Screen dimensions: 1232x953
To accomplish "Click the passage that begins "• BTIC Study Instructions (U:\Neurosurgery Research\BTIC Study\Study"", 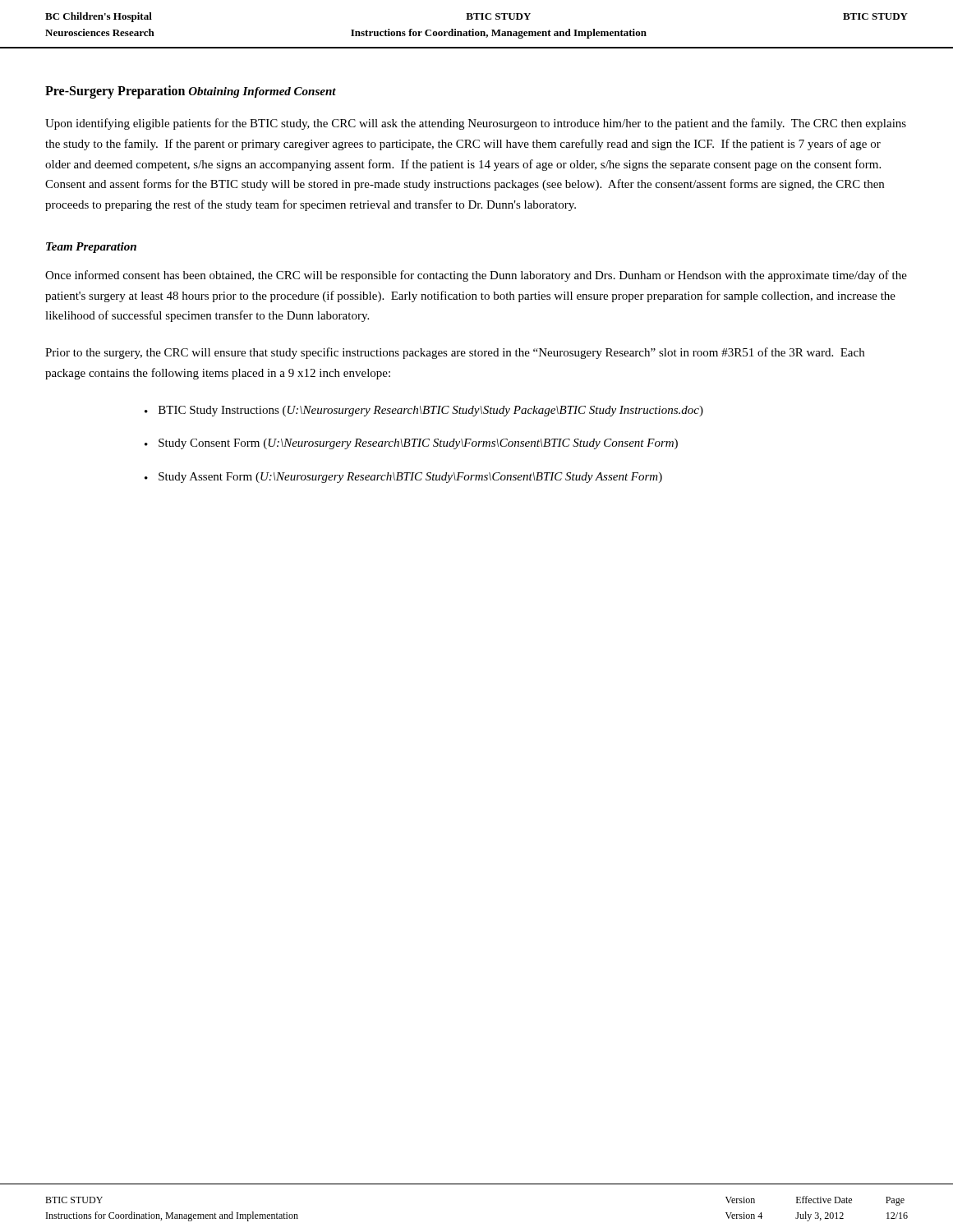I will 424,411.
